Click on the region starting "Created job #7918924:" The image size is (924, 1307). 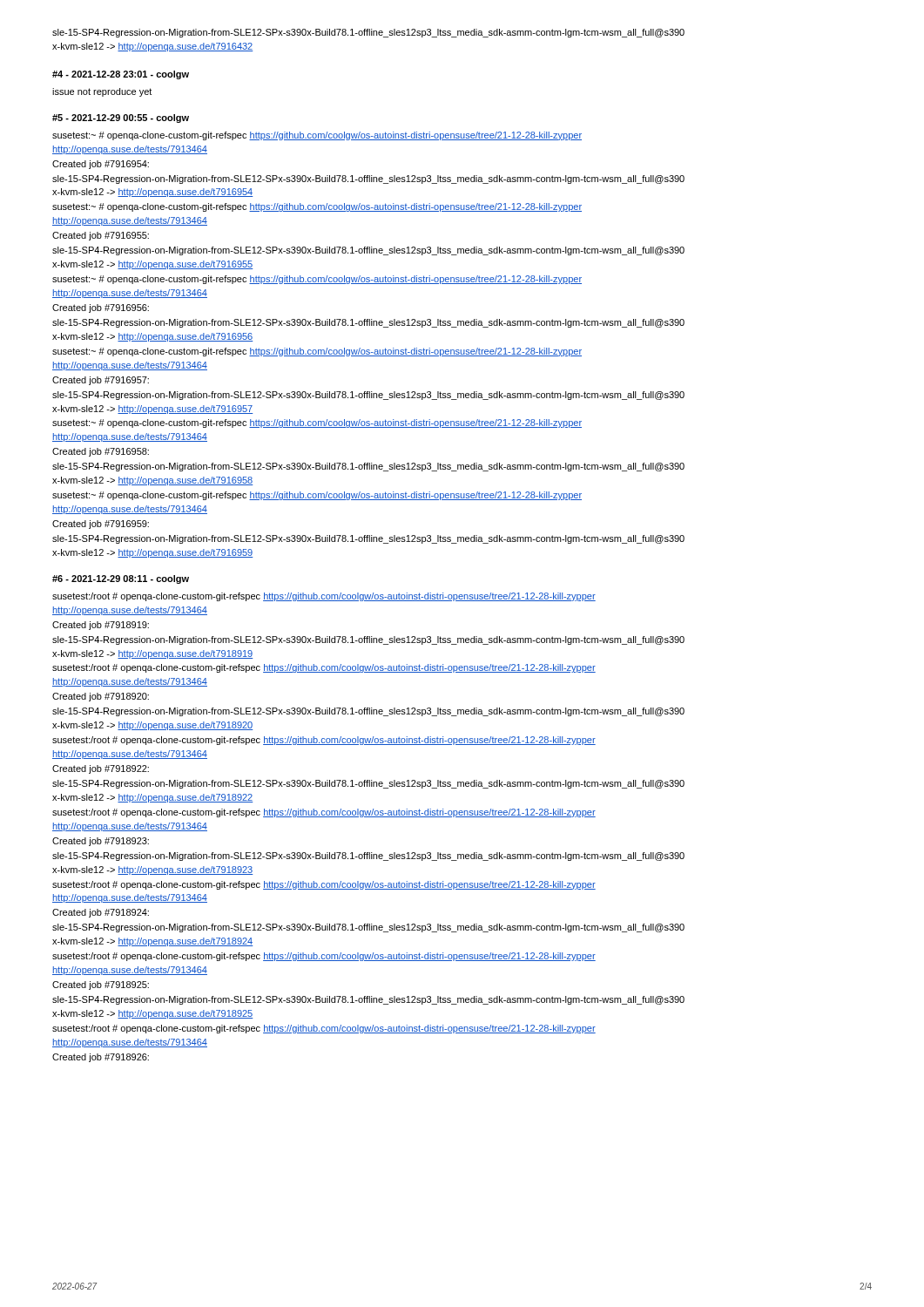(101, 913)
